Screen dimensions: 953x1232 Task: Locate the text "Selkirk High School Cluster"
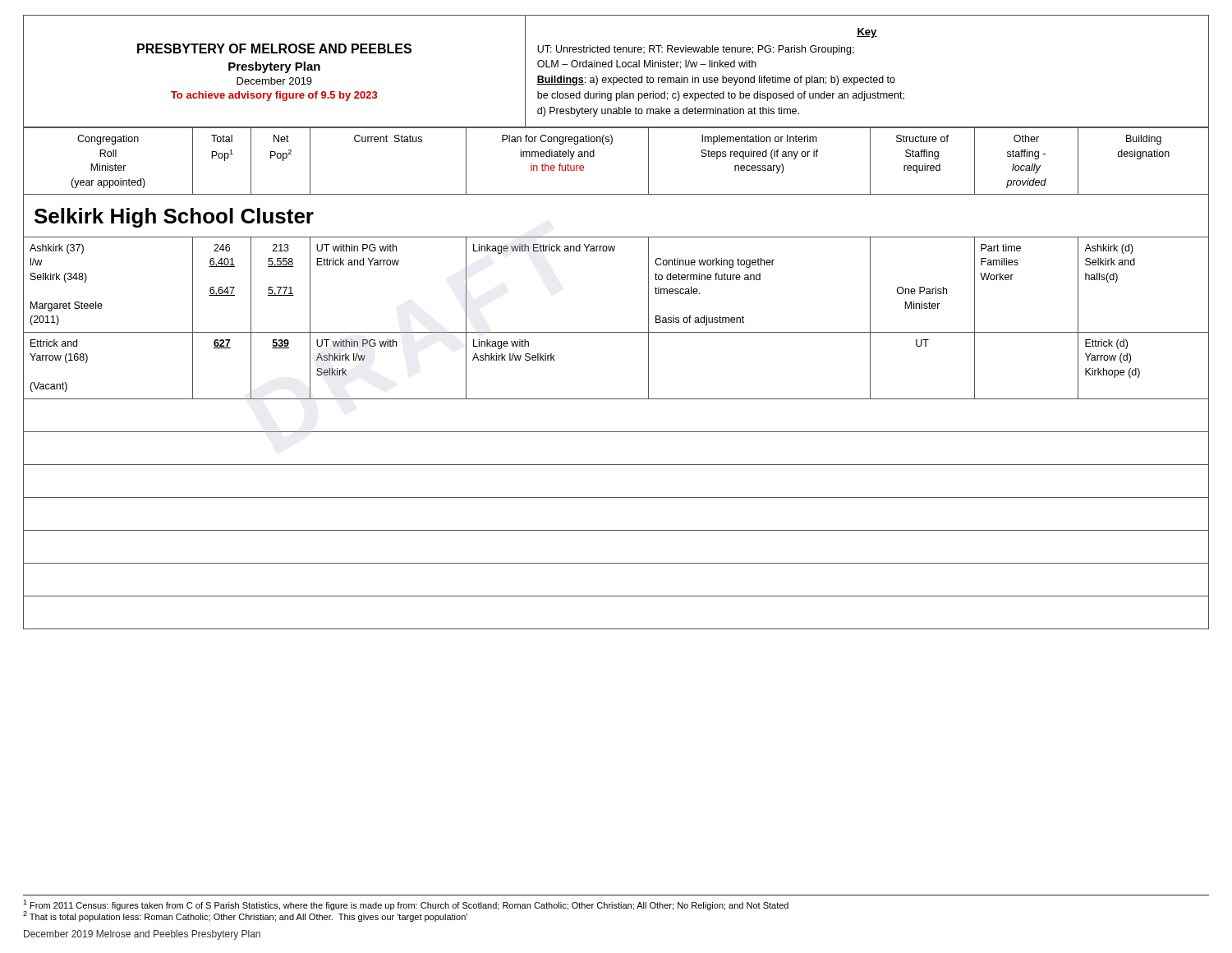174,216
